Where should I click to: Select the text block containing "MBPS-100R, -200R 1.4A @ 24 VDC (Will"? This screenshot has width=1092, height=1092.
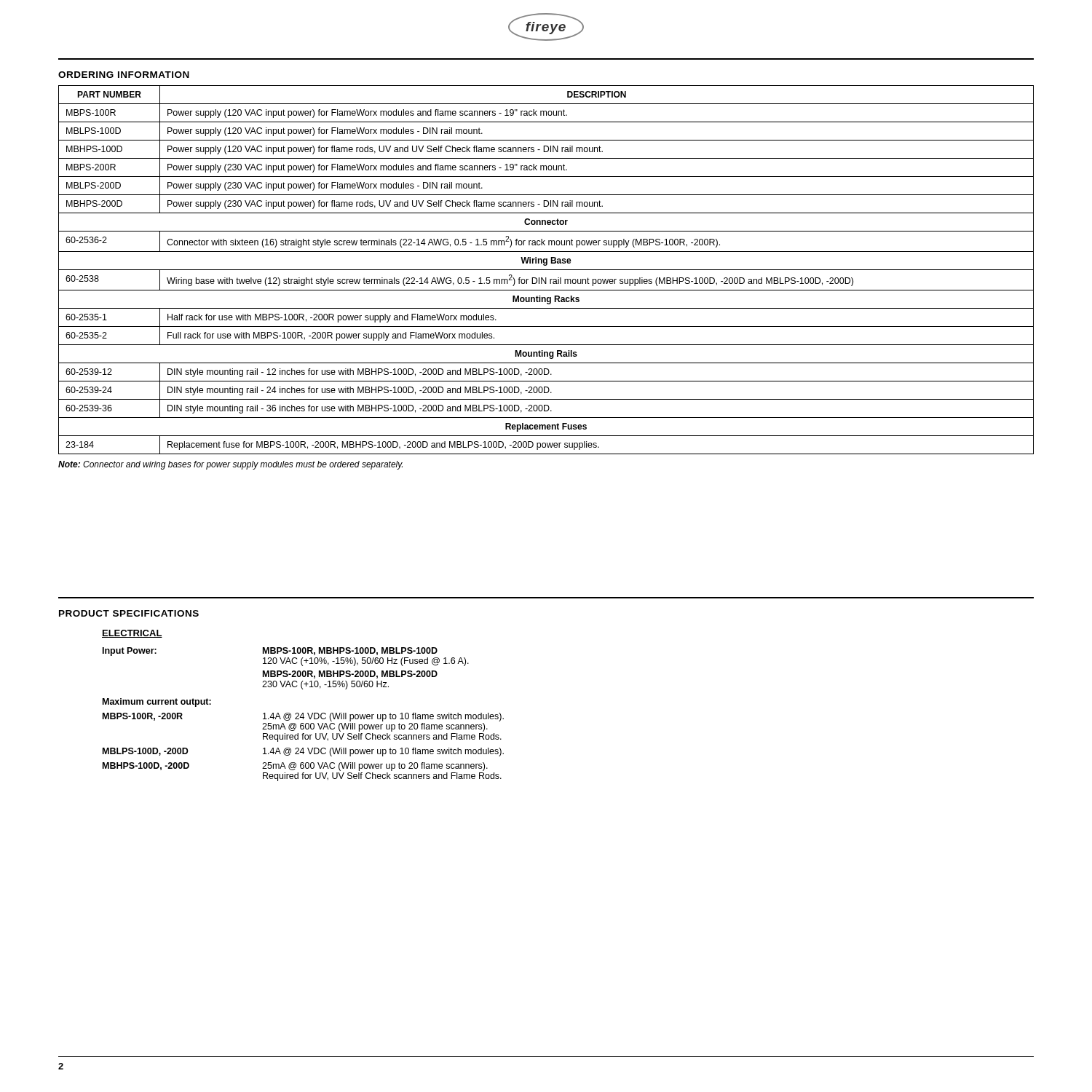303,717
